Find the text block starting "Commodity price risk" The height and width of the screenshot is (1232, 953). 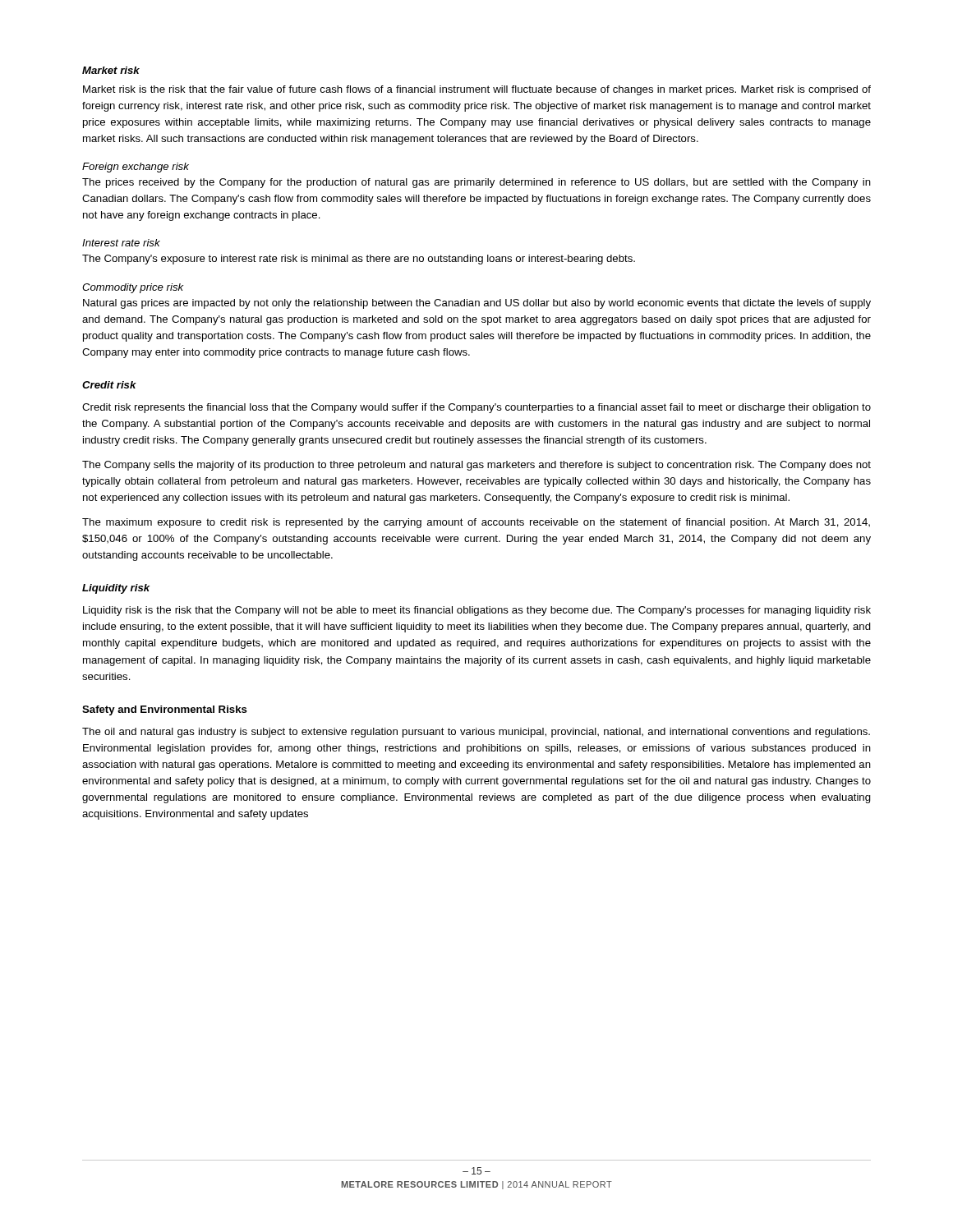133,287
